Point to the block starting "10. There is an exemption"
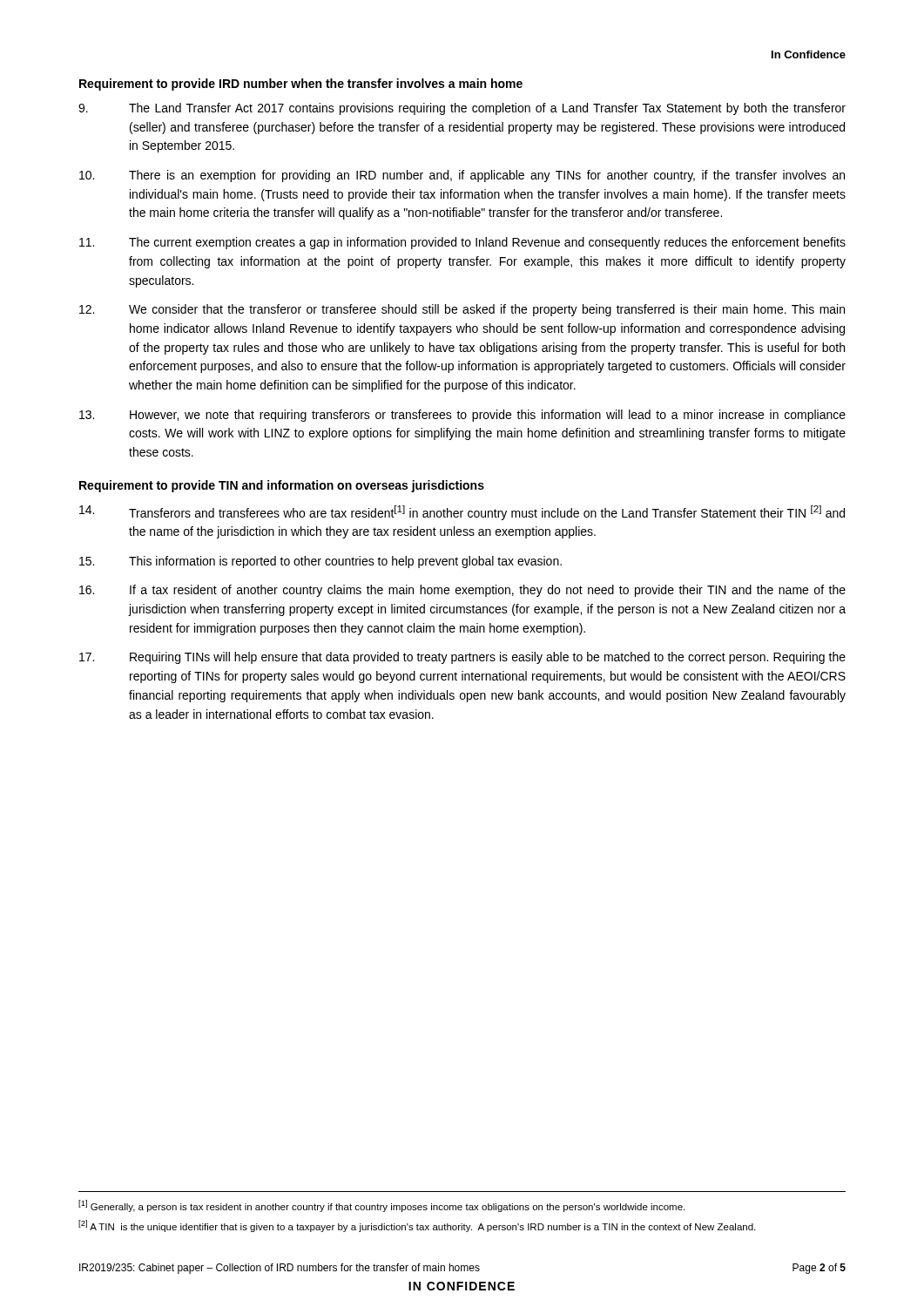 [462, 195]
